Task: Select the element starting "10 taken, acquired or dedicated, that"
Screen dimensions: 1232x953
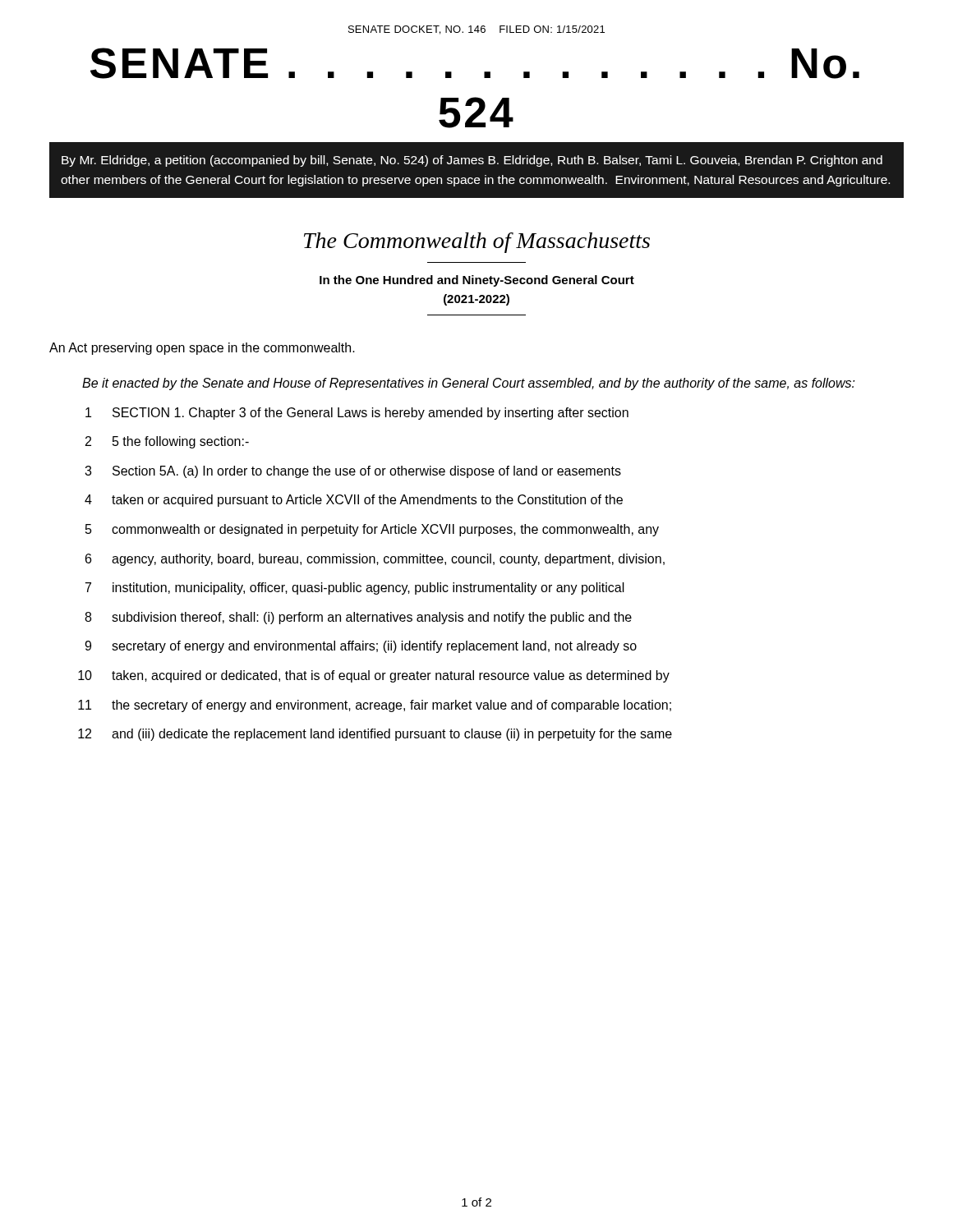Action: [476, 676]
